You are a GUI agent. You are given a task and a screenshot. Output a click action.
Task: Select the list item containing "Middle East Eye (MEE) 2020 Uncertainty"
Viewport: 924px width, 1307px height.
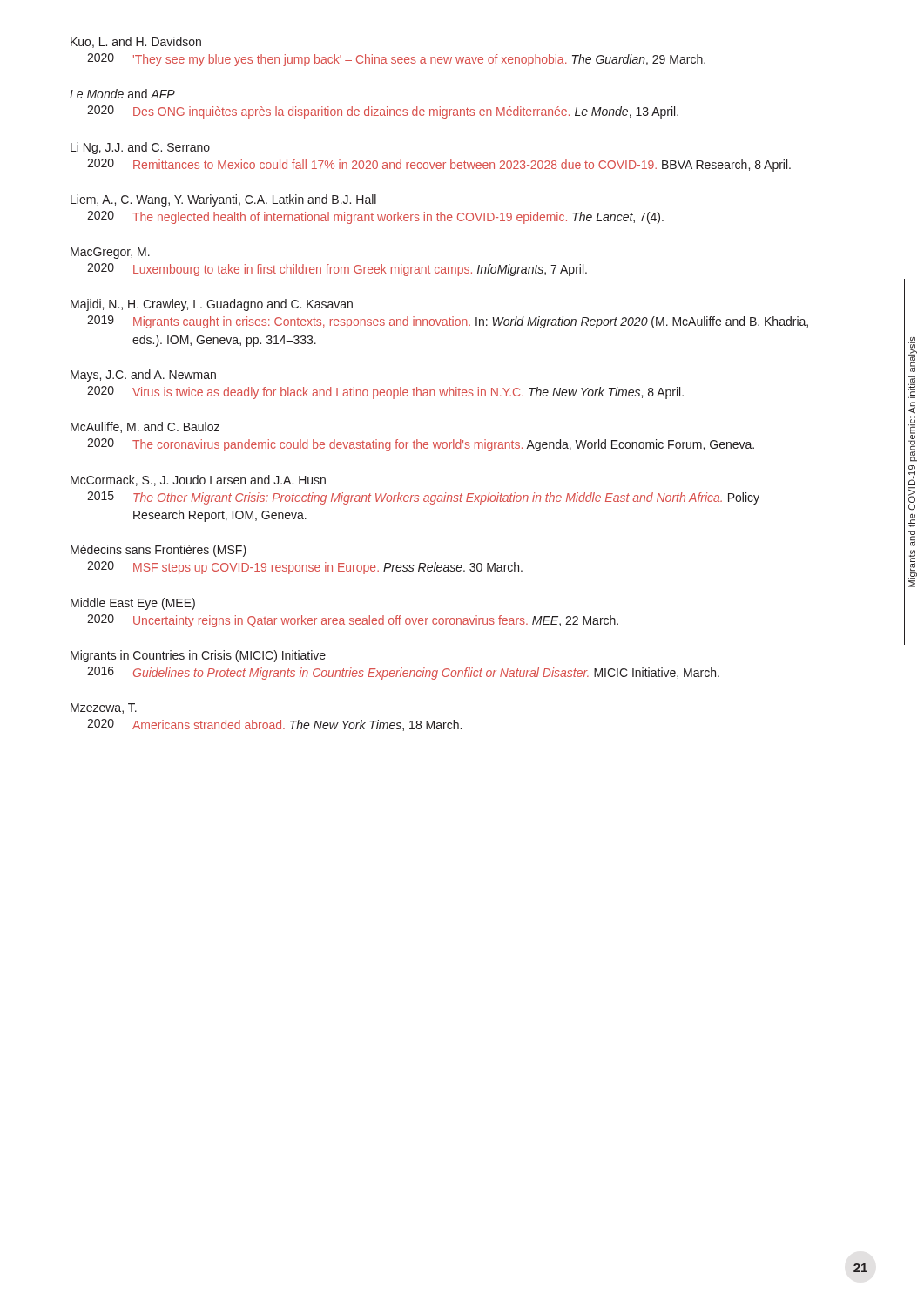[x=440, y=612]
